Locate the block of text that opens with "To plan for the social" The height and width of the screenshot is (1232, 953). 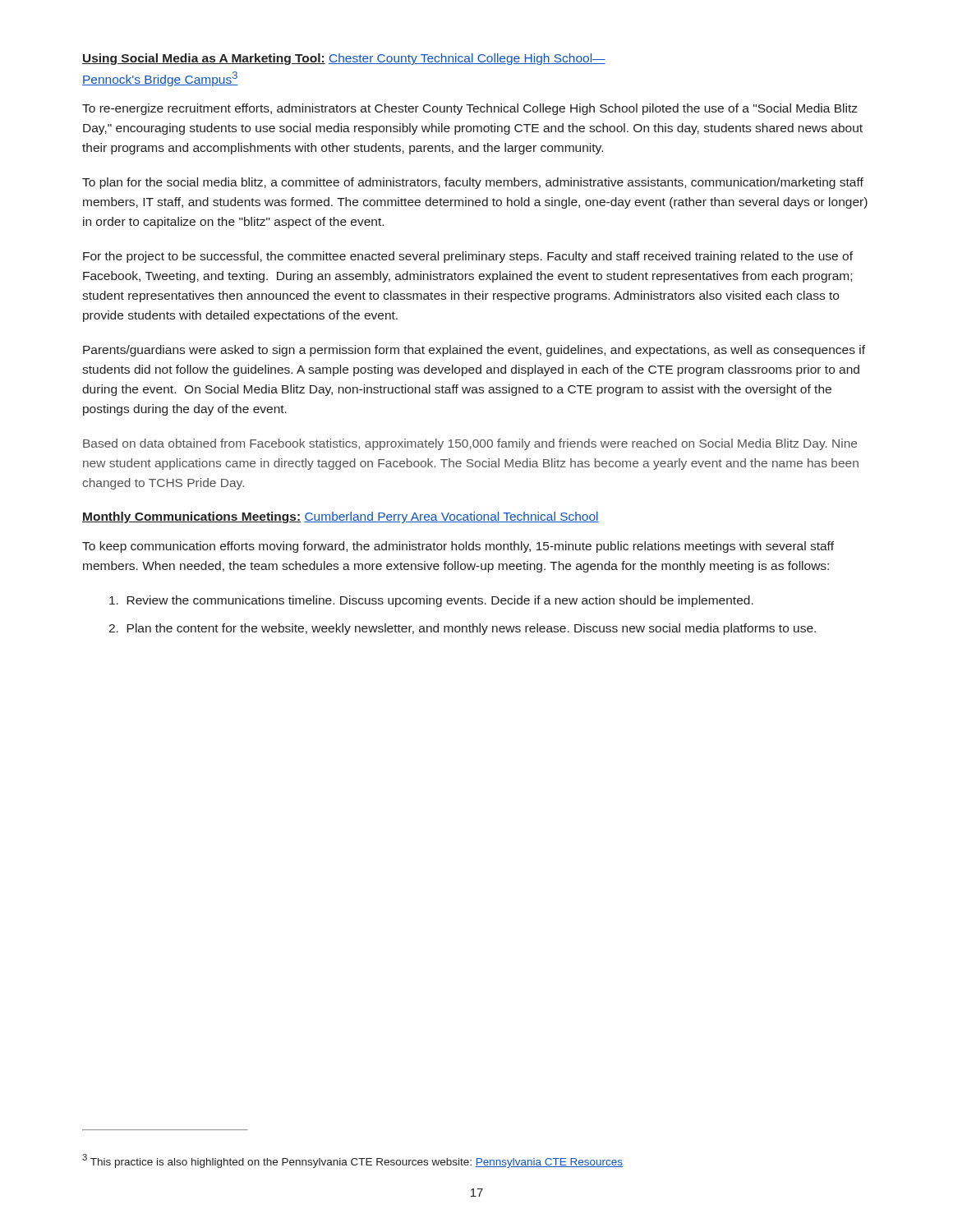(475, 202)
